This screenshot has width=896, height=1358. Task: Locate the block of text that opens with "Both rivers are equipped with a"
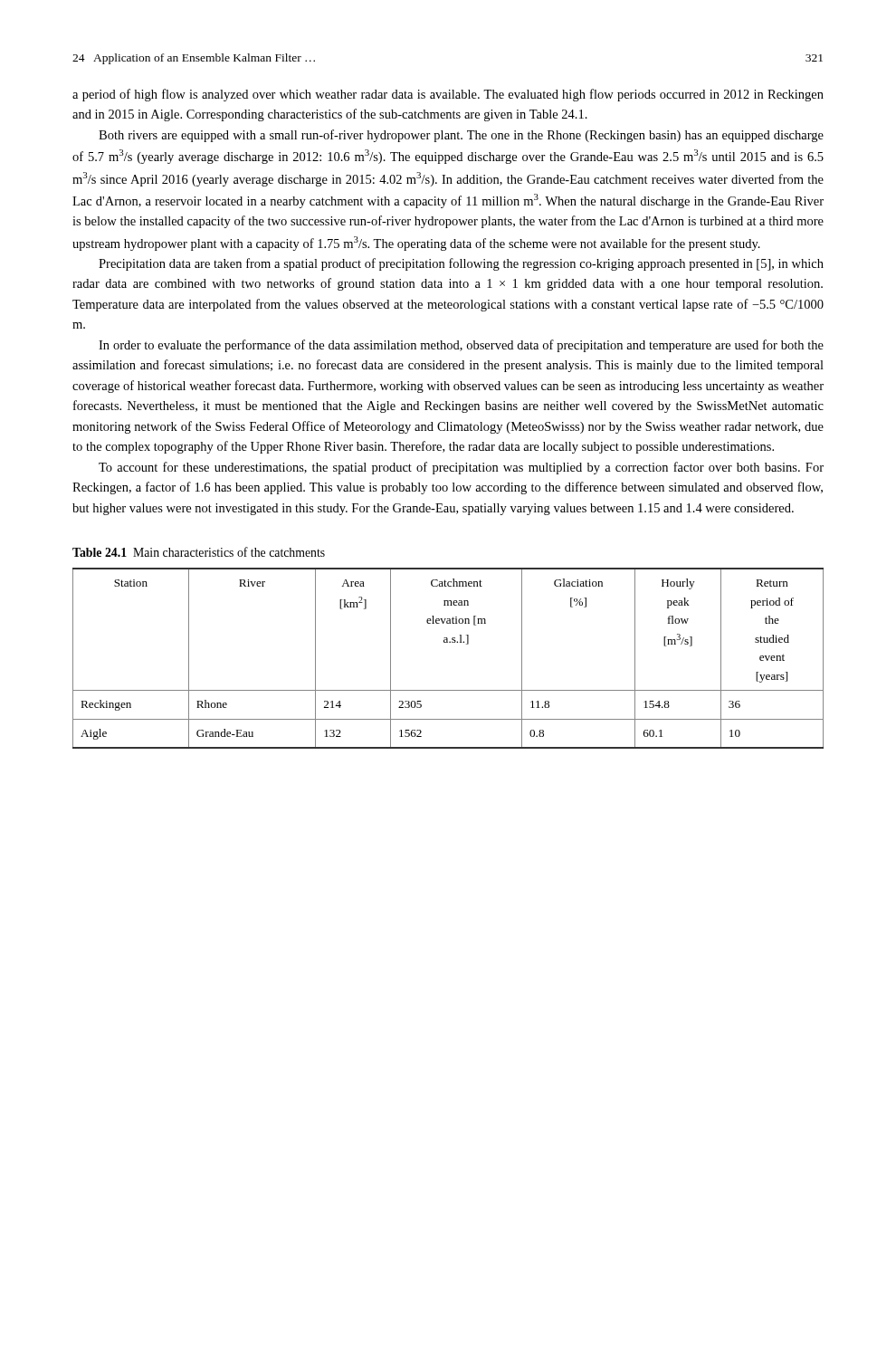[448, 189]
